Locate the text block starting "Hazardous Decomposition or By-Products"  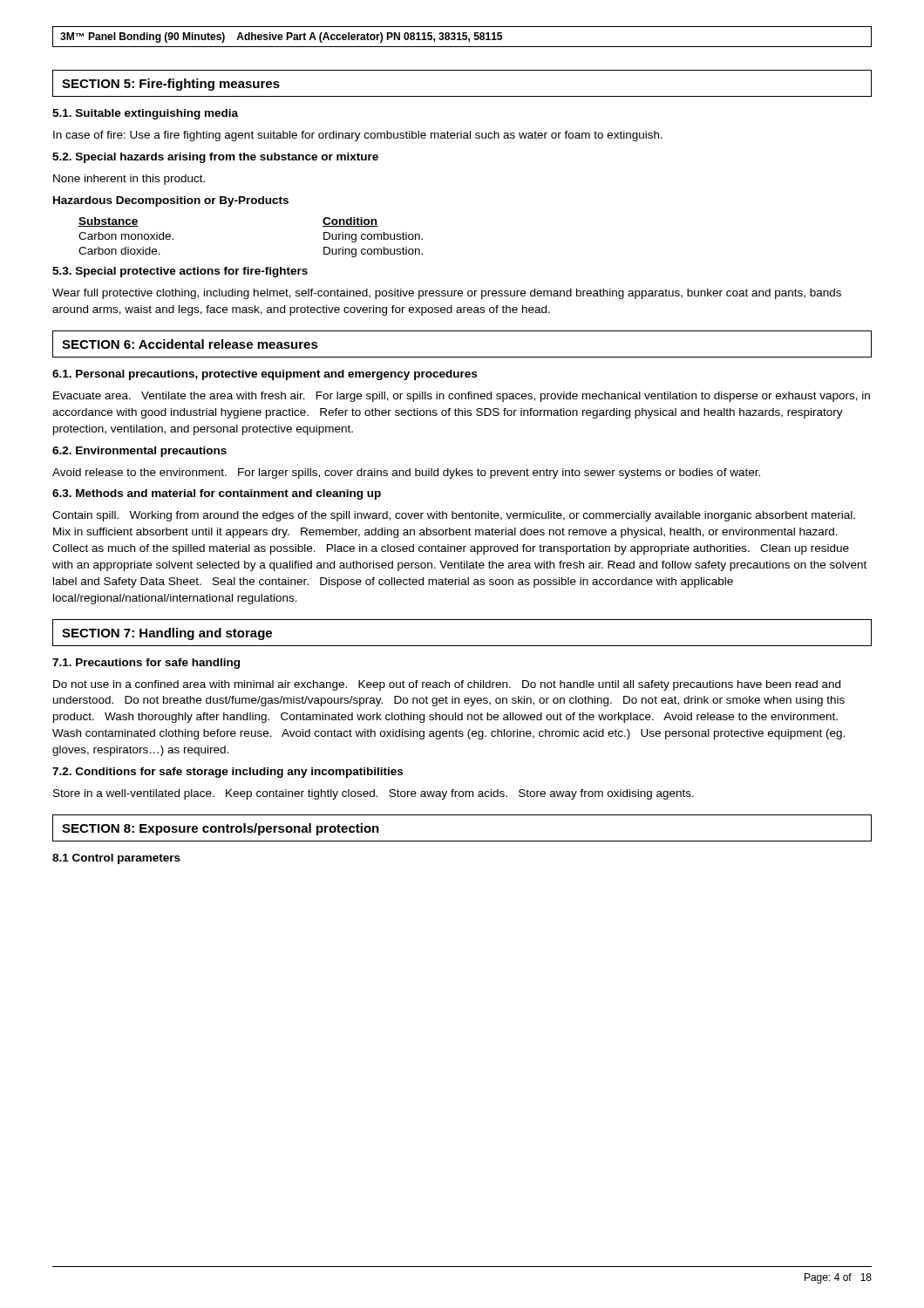(171, 201)
